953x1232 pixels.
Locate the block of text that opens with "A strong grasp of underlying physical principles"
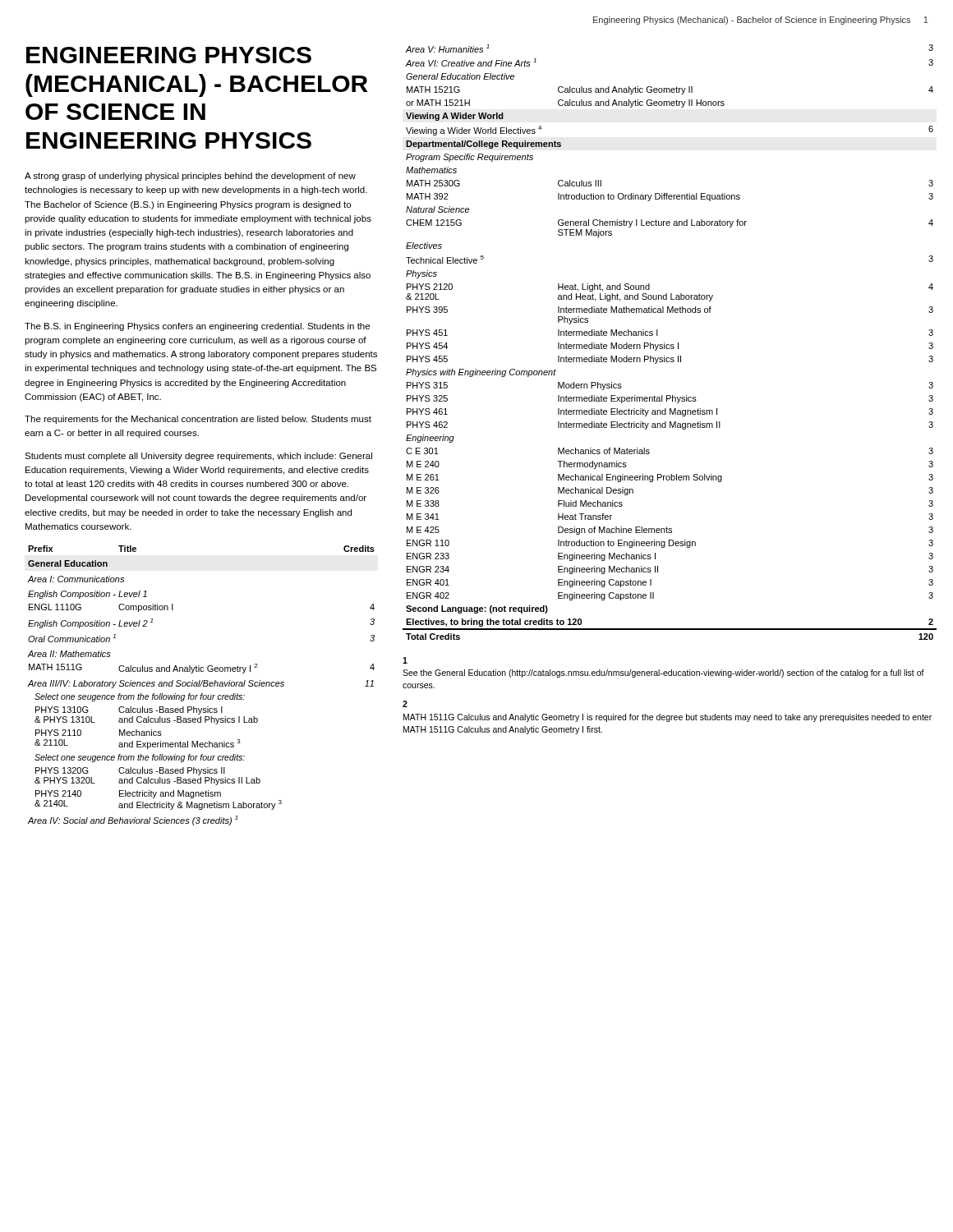pyautogui.click(x=198, y=240)
